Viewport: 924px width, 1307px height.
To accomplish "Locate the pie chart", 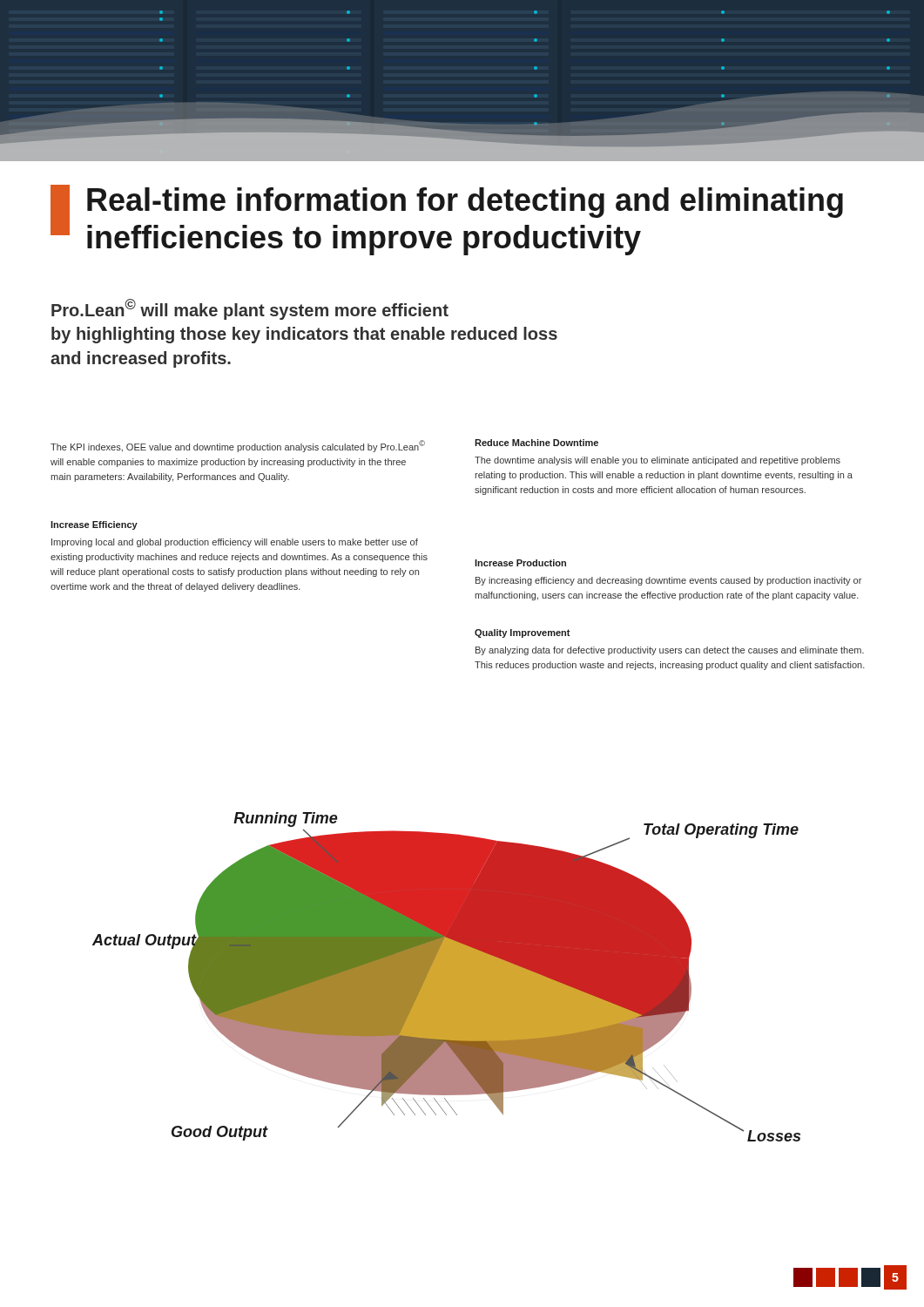I will pyautogui.click(x=462, y=980).
